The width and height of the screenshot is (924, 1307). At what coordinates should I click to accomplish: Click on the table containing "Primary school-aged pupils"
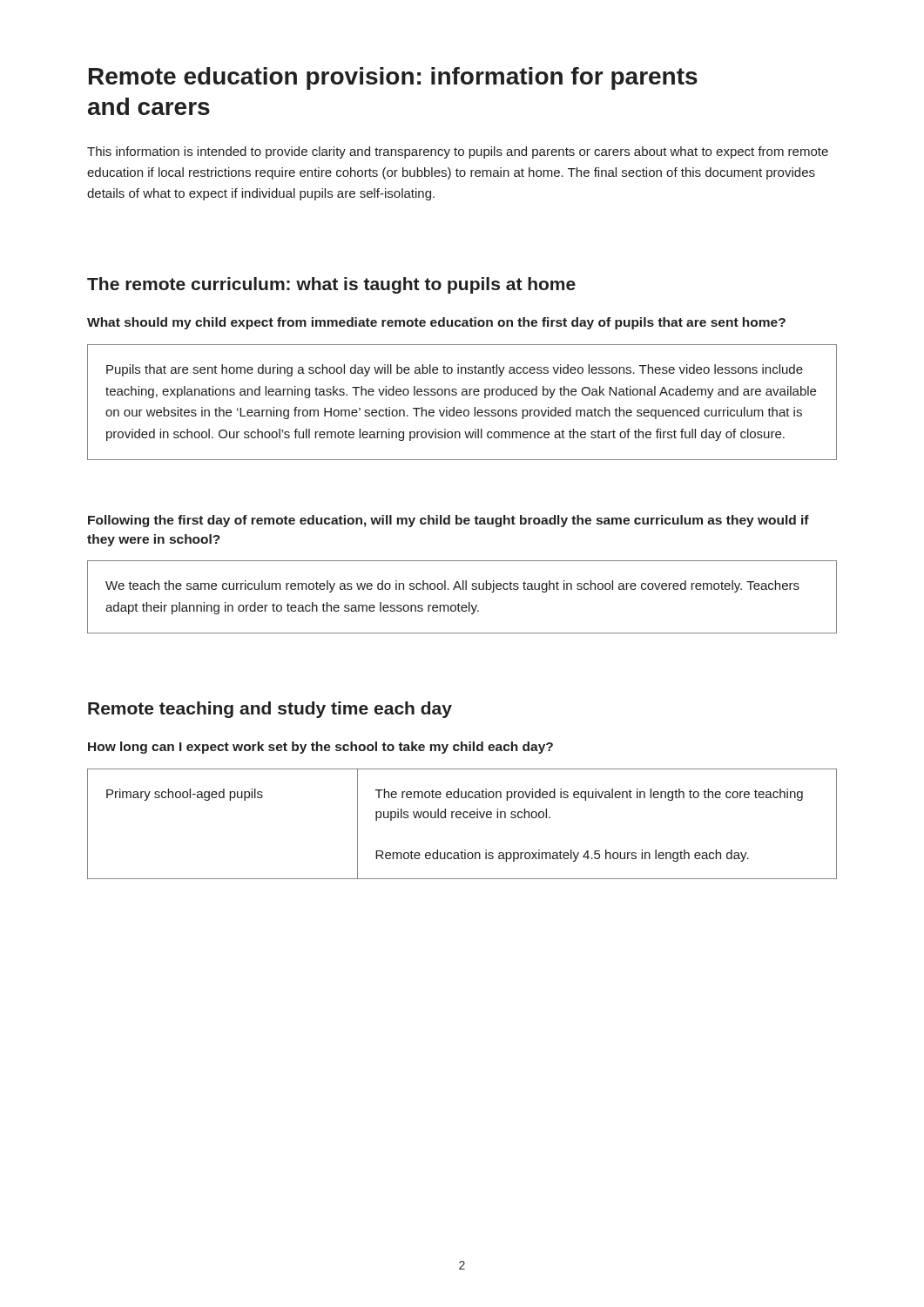(x=462, y=824)
